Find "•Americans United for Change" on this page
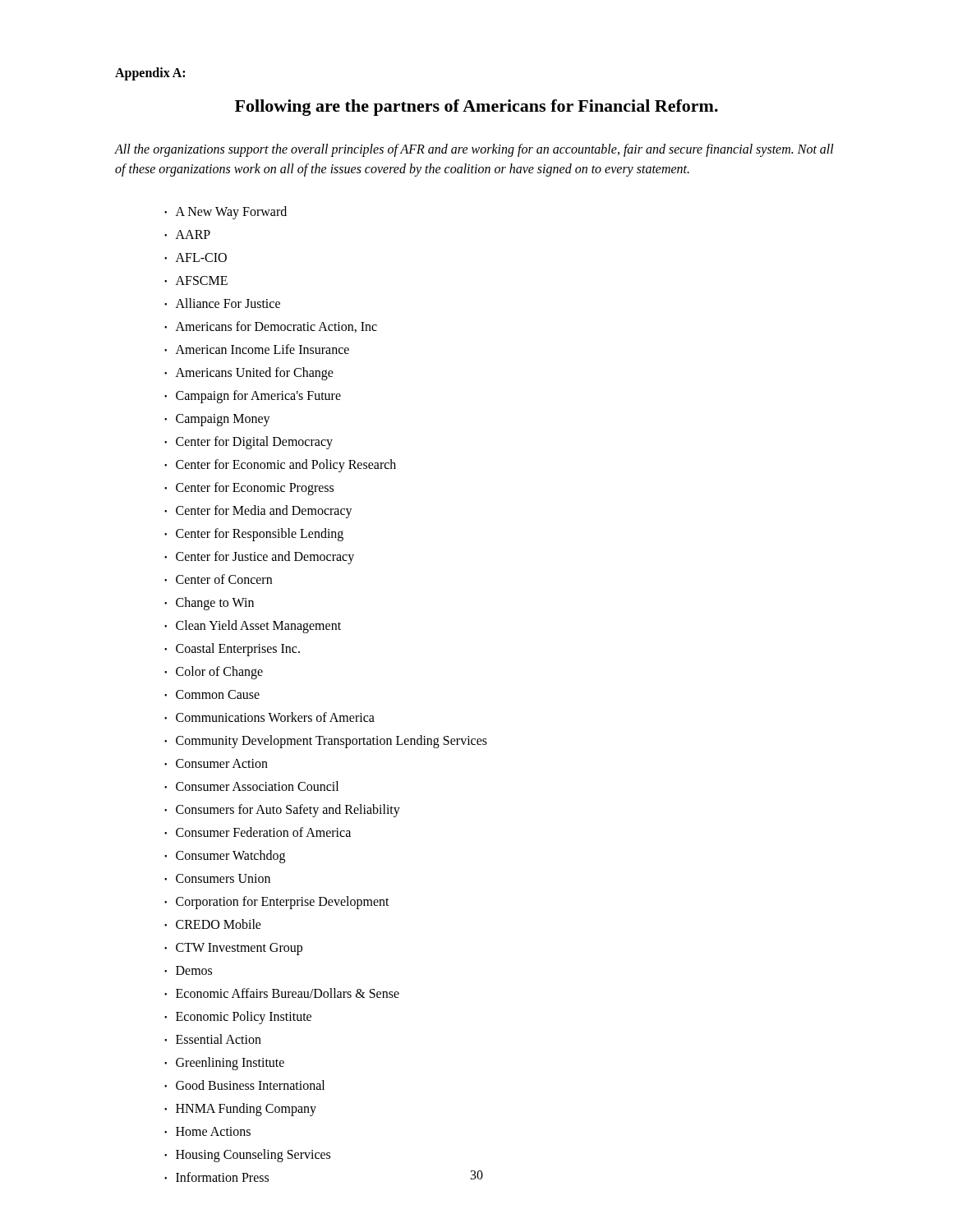Viewport: 953px width, 1232px height. [249, 373]
